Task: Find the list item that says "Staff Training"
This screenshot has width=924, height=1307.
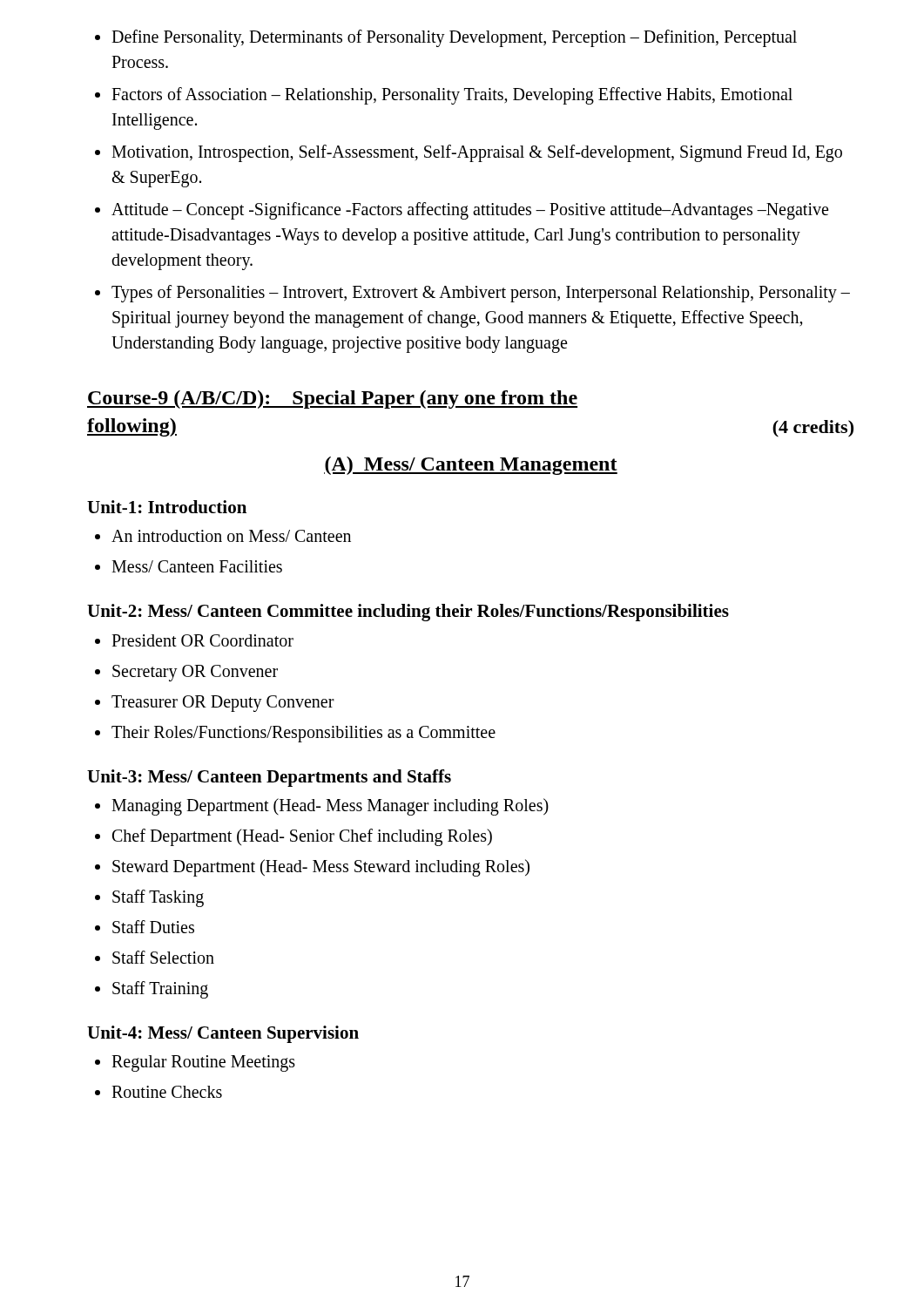Action: (160, 988)
